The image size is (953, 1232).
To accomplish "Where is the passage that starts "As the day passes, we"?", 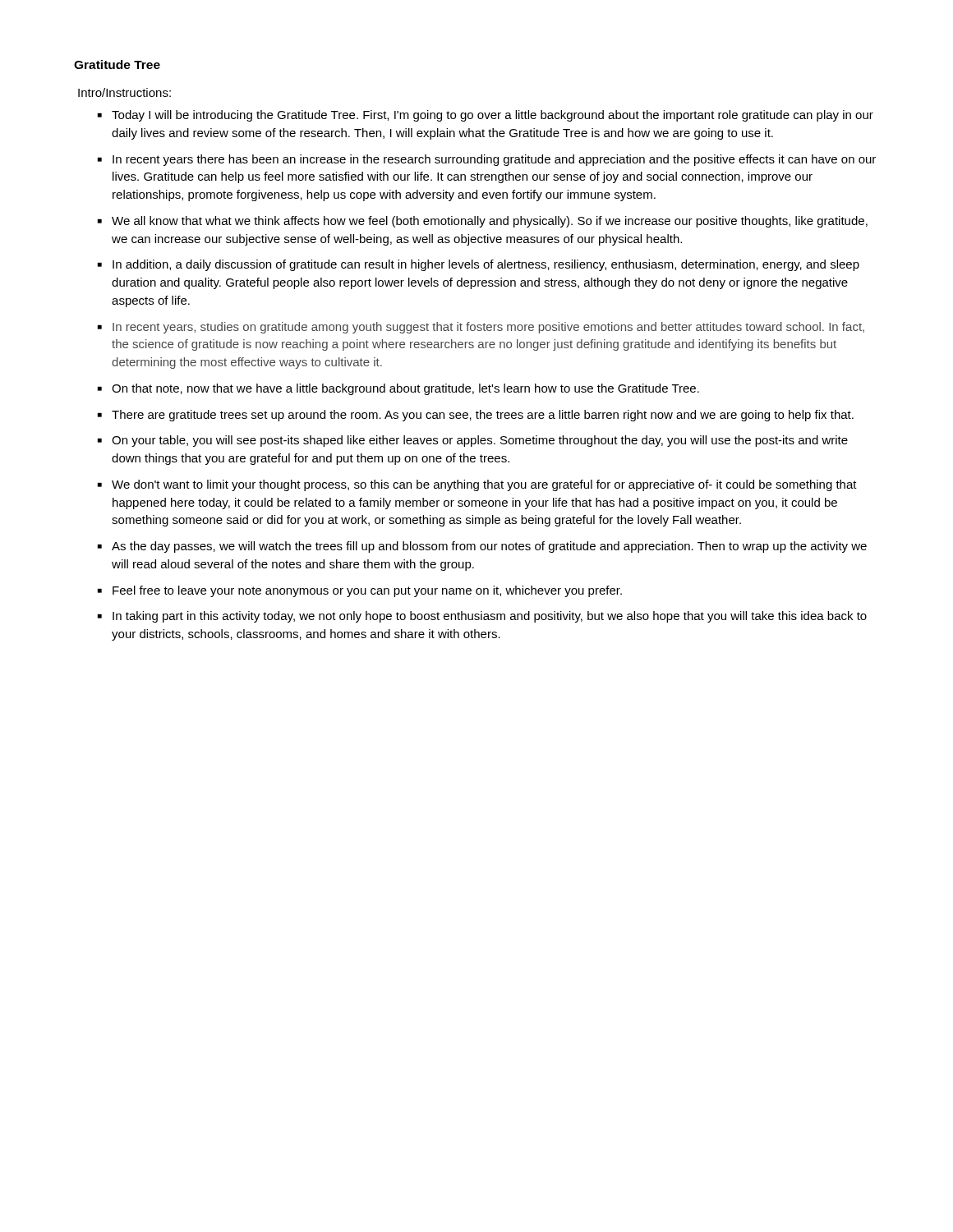I will 495,555.
